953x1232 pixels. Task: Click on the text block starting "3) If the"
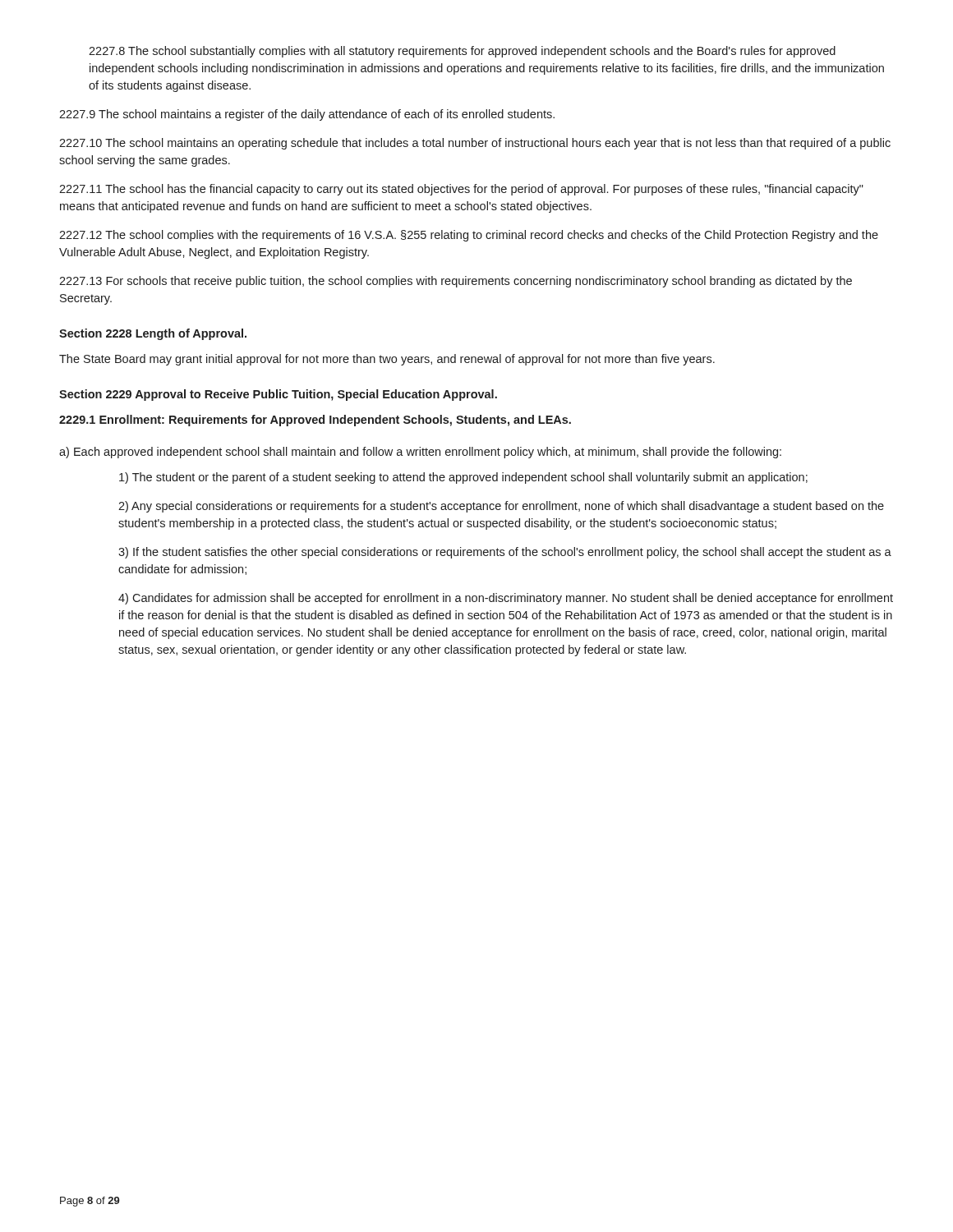click(505, 561)
